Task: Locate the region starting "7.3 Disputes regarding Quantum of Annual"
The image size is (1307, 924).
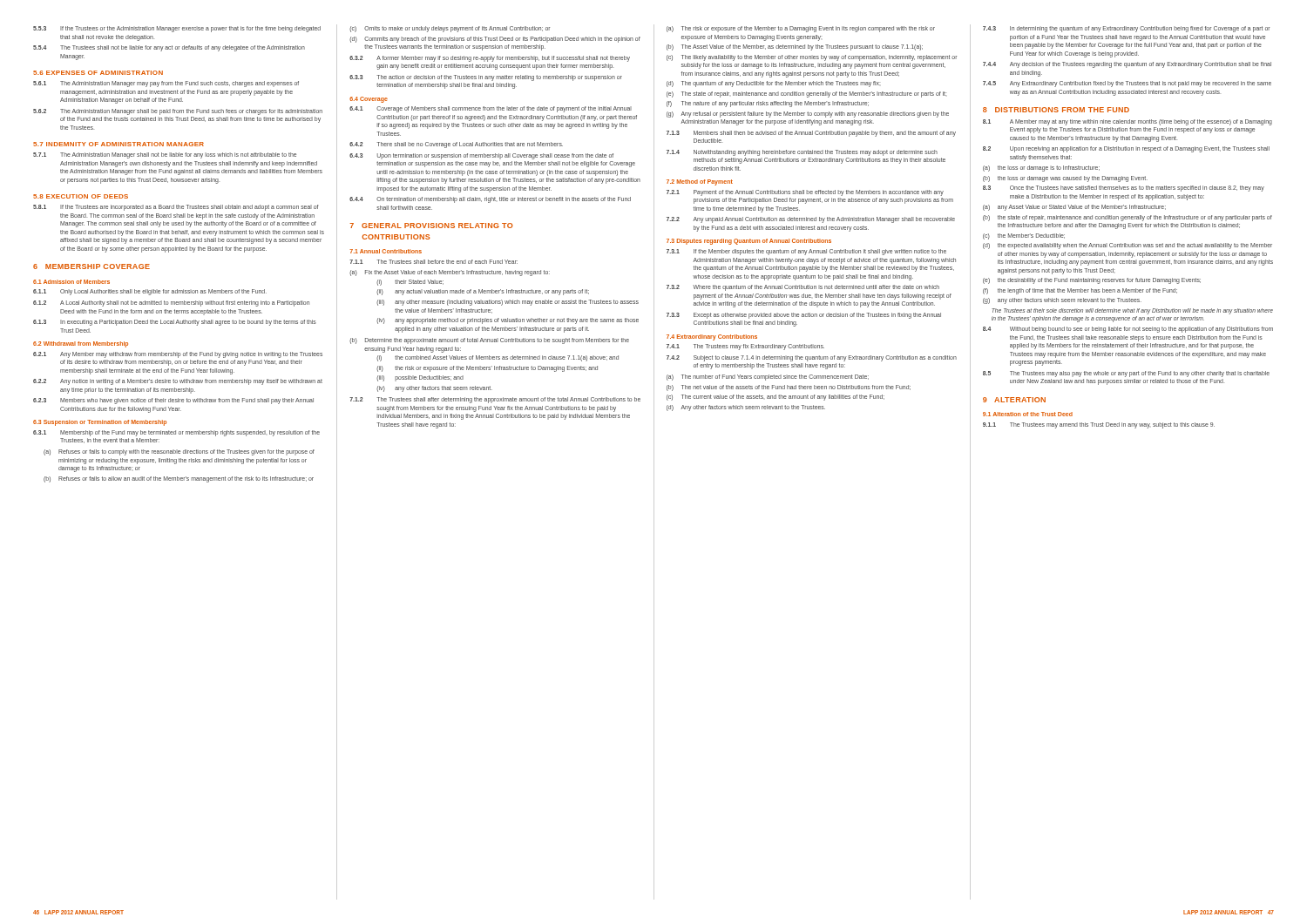Action: click(x=749, y=241)
